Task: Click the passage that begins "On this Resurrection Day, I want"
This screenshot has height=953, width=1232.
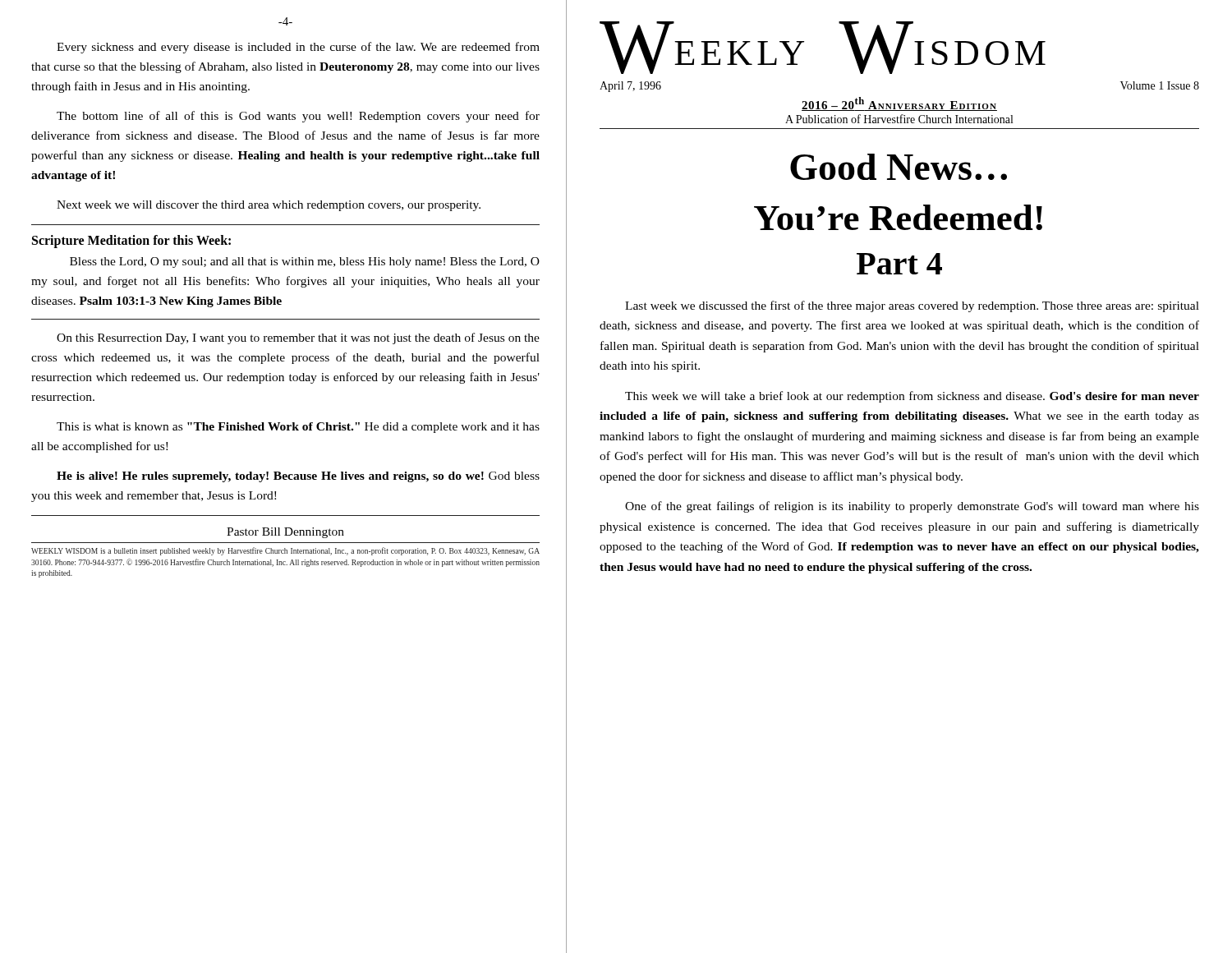Action: pos(285,367)
